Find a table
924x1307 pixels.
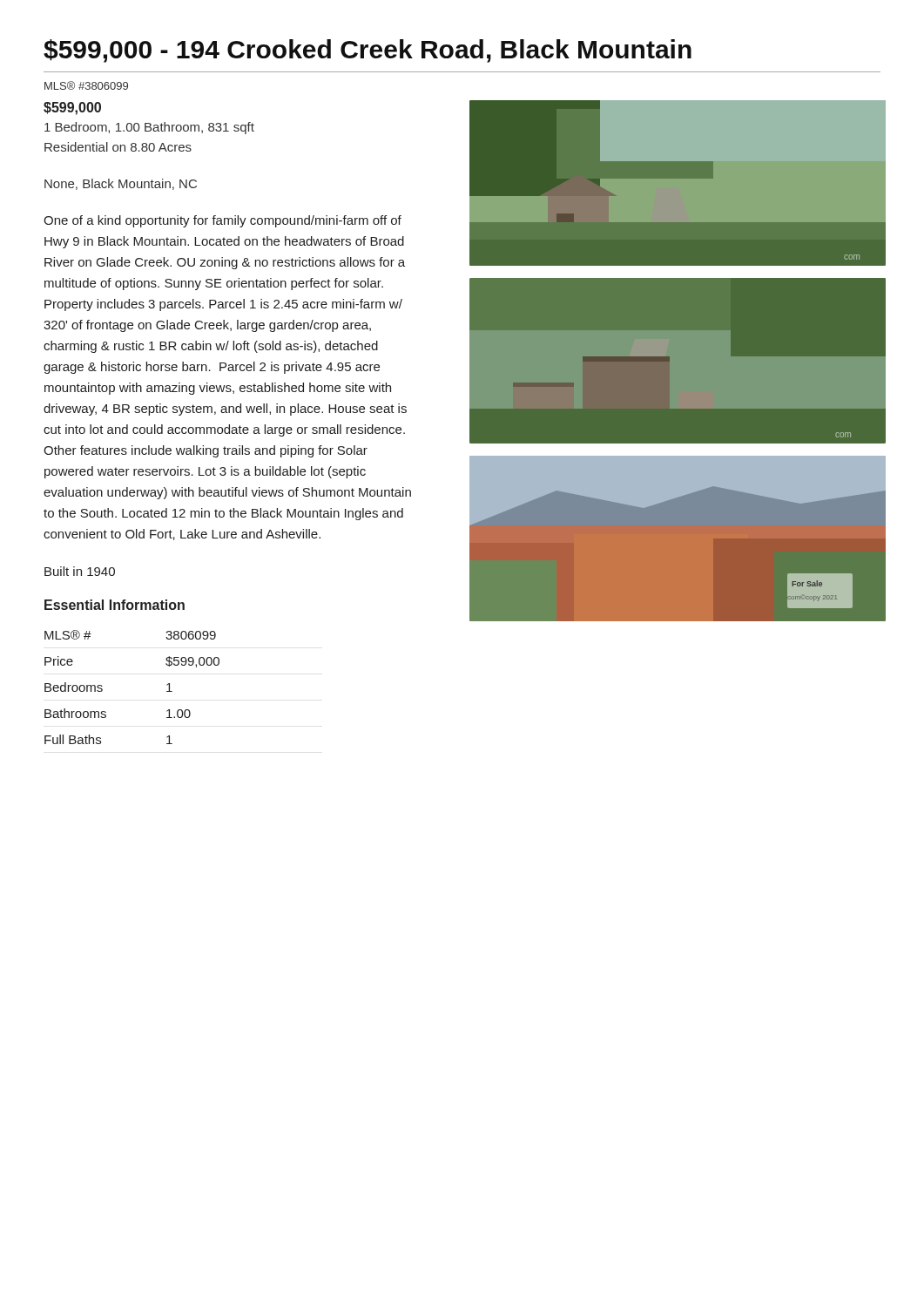tap(231, 687)
